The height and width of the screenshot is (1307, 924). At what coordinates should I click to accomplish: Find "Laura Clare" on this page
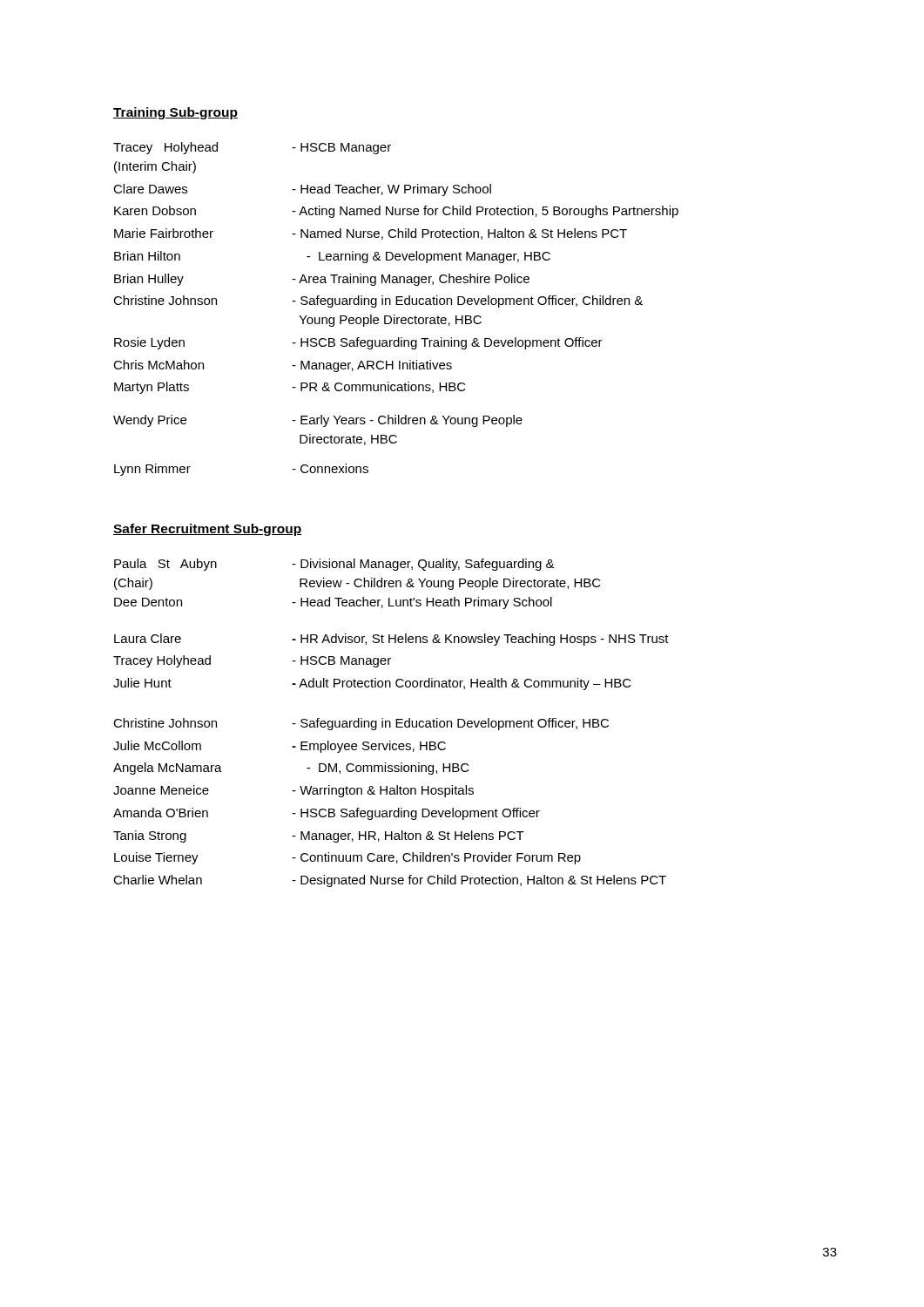coord(147,638)
